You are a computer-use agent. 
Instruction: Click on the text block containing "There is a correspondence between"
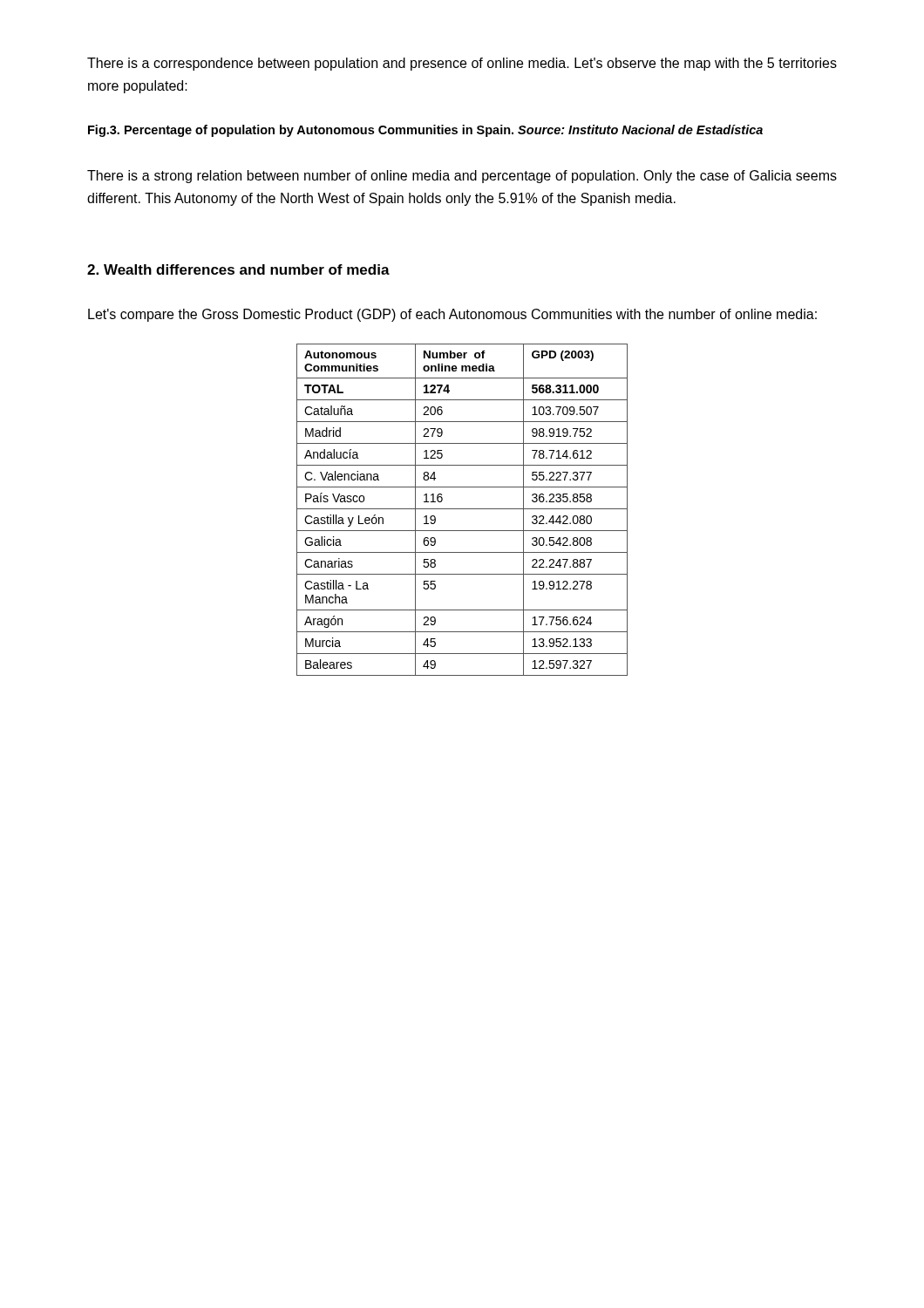point(462,74)
